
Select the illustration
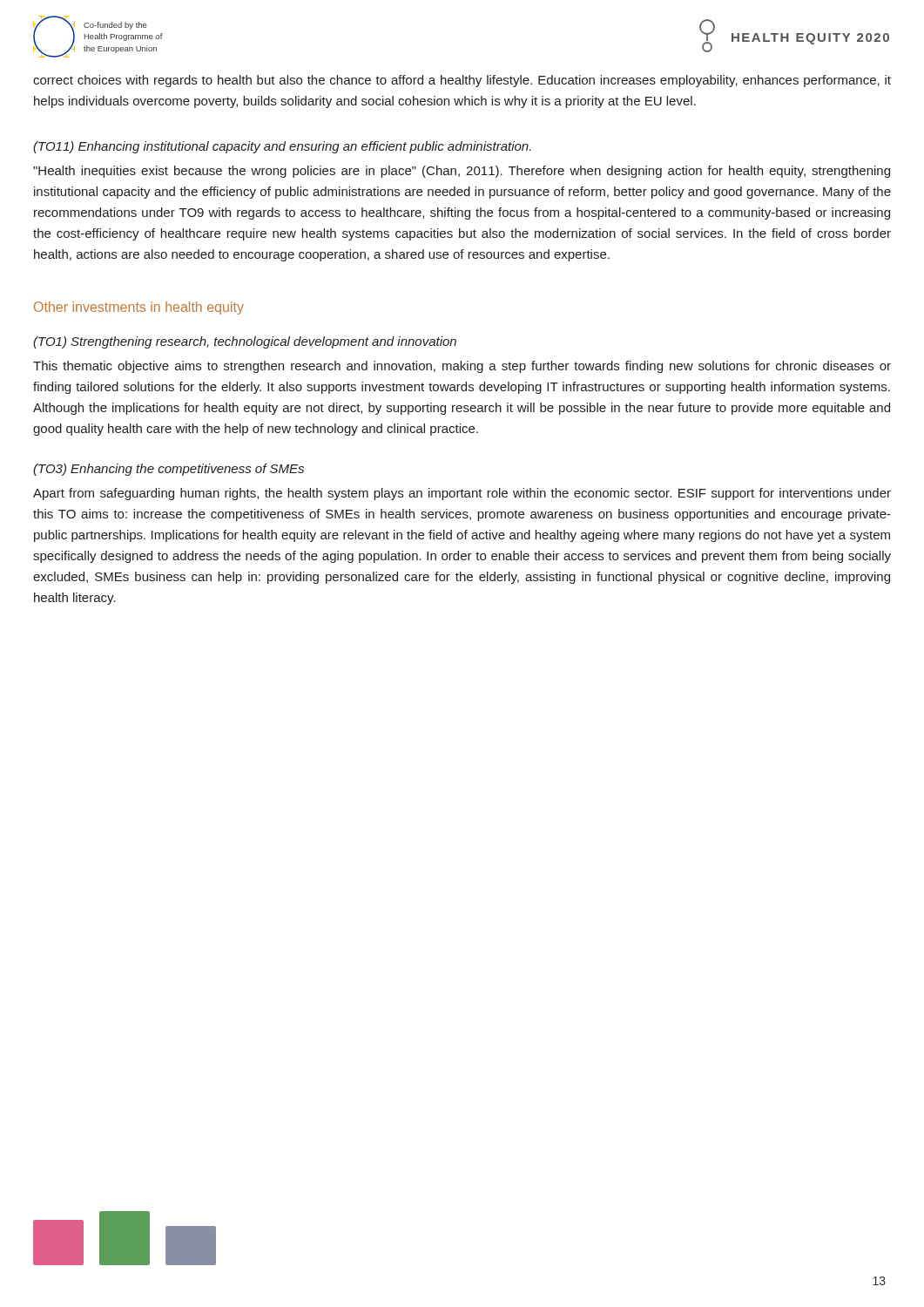click(125, 1238)
